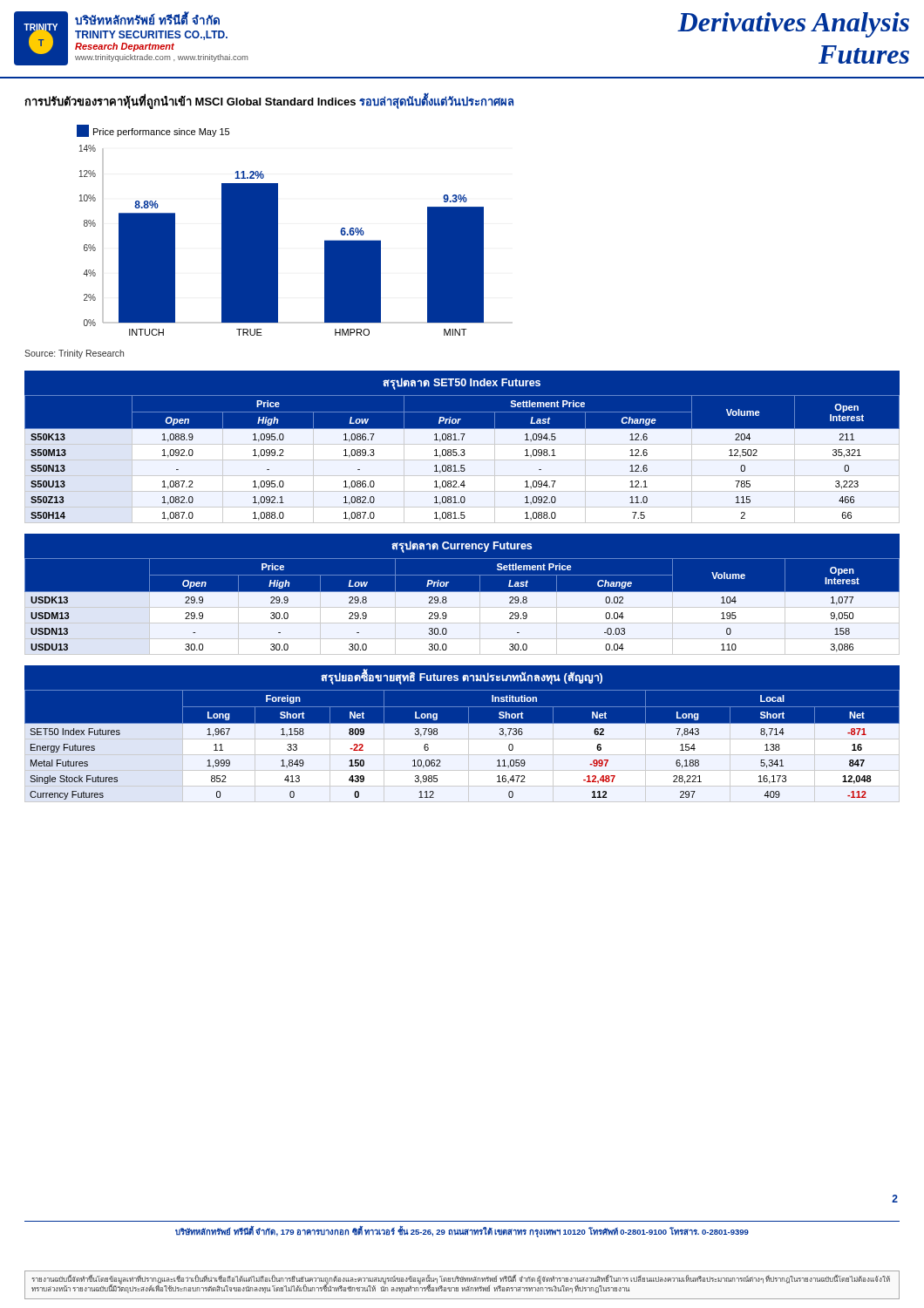The image size is (924, 1308).
Task: Select the section header containing "การปรับตัวของราคาหุ้นที่ถูกนำเข้า MSCI Global Standard Indices"
Action: [269, 102]
